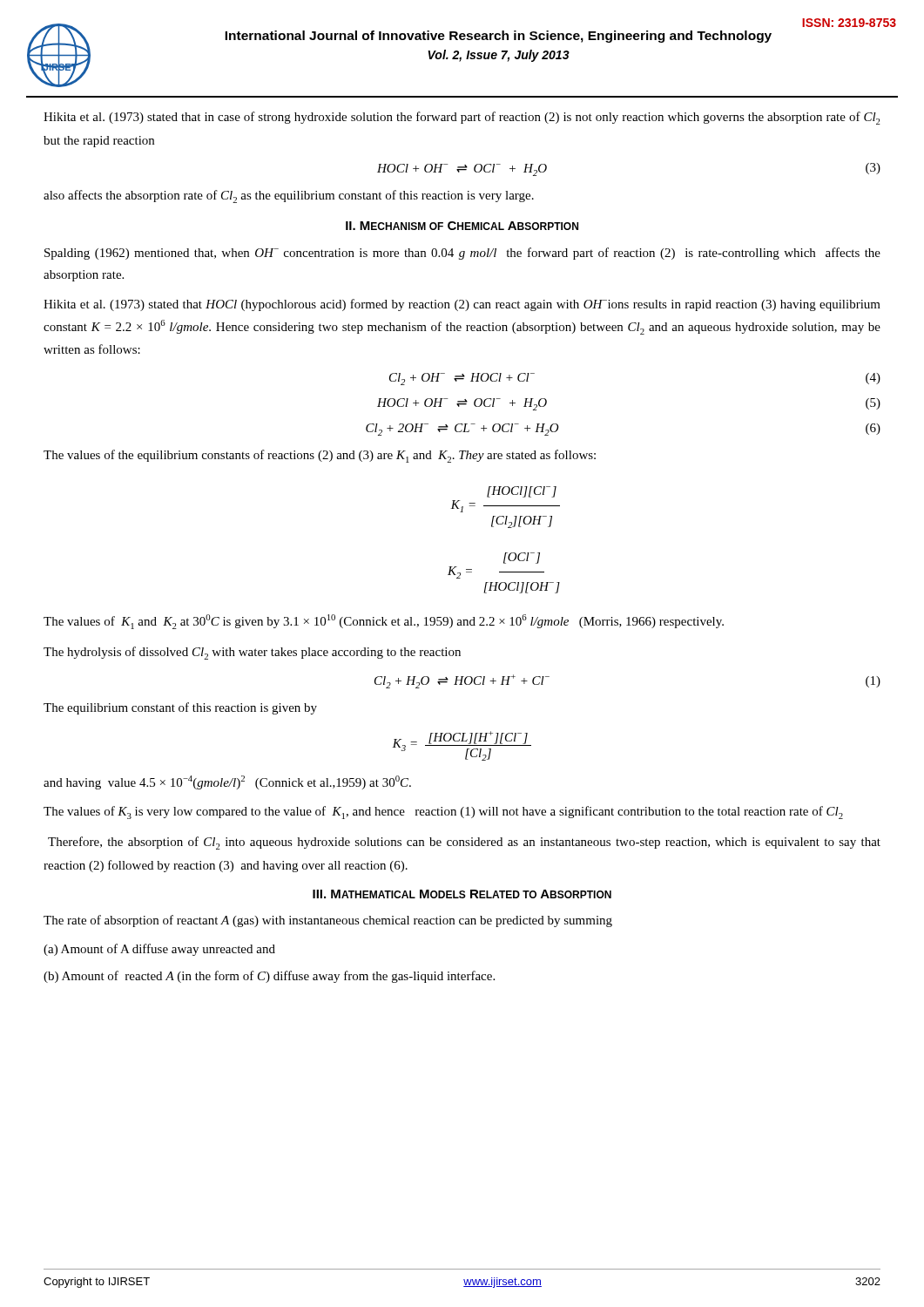Image resolution: width=924 pixels, height=1307 pixels.
Task: Find the formula with the text "Cl2 + 2OH− ⇌ CL− +"
Action: click(x=462, y=428)
